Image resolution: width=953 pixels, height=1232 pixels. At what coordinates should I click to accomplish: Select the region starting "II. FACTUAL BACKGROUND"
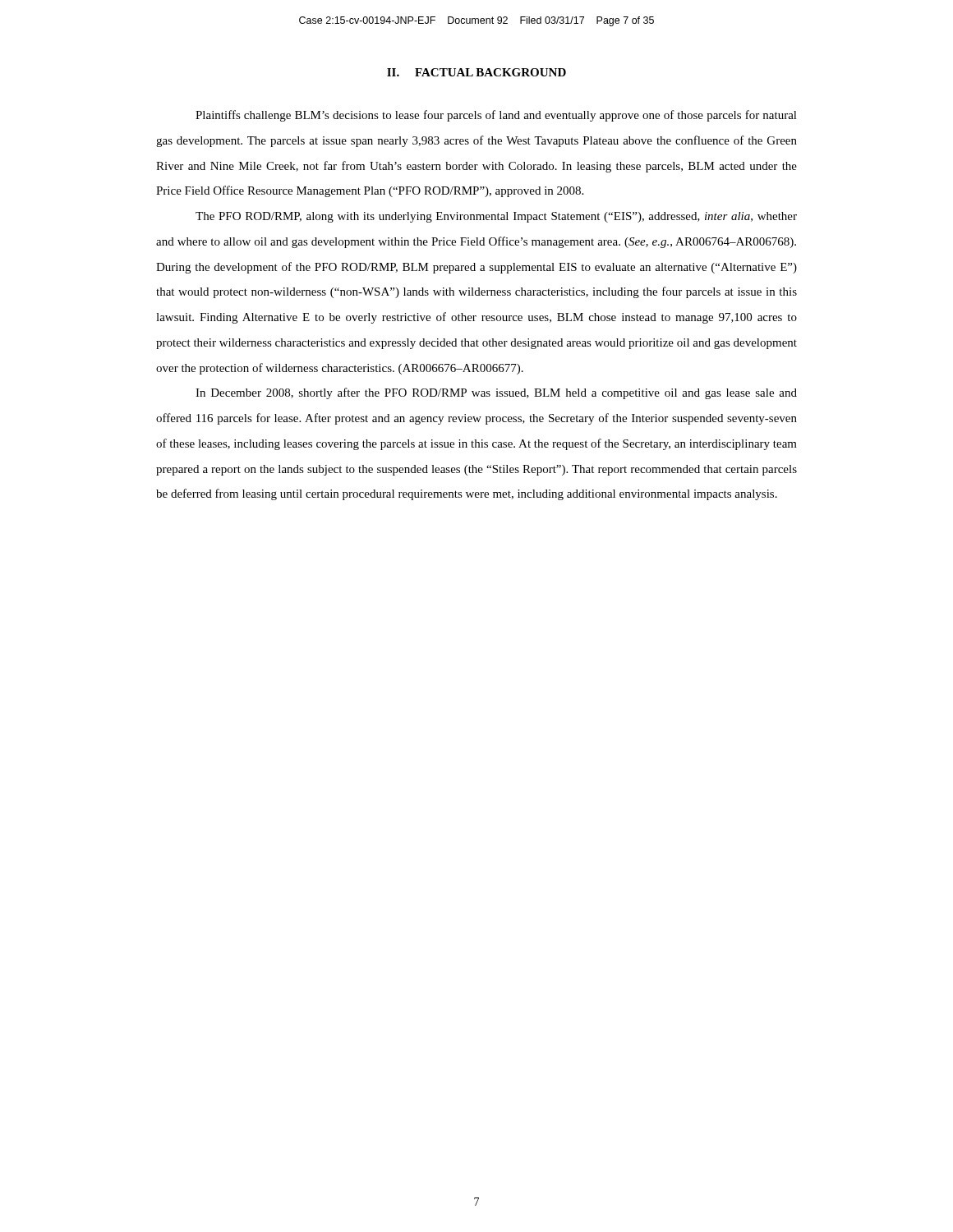coord(476,72)
